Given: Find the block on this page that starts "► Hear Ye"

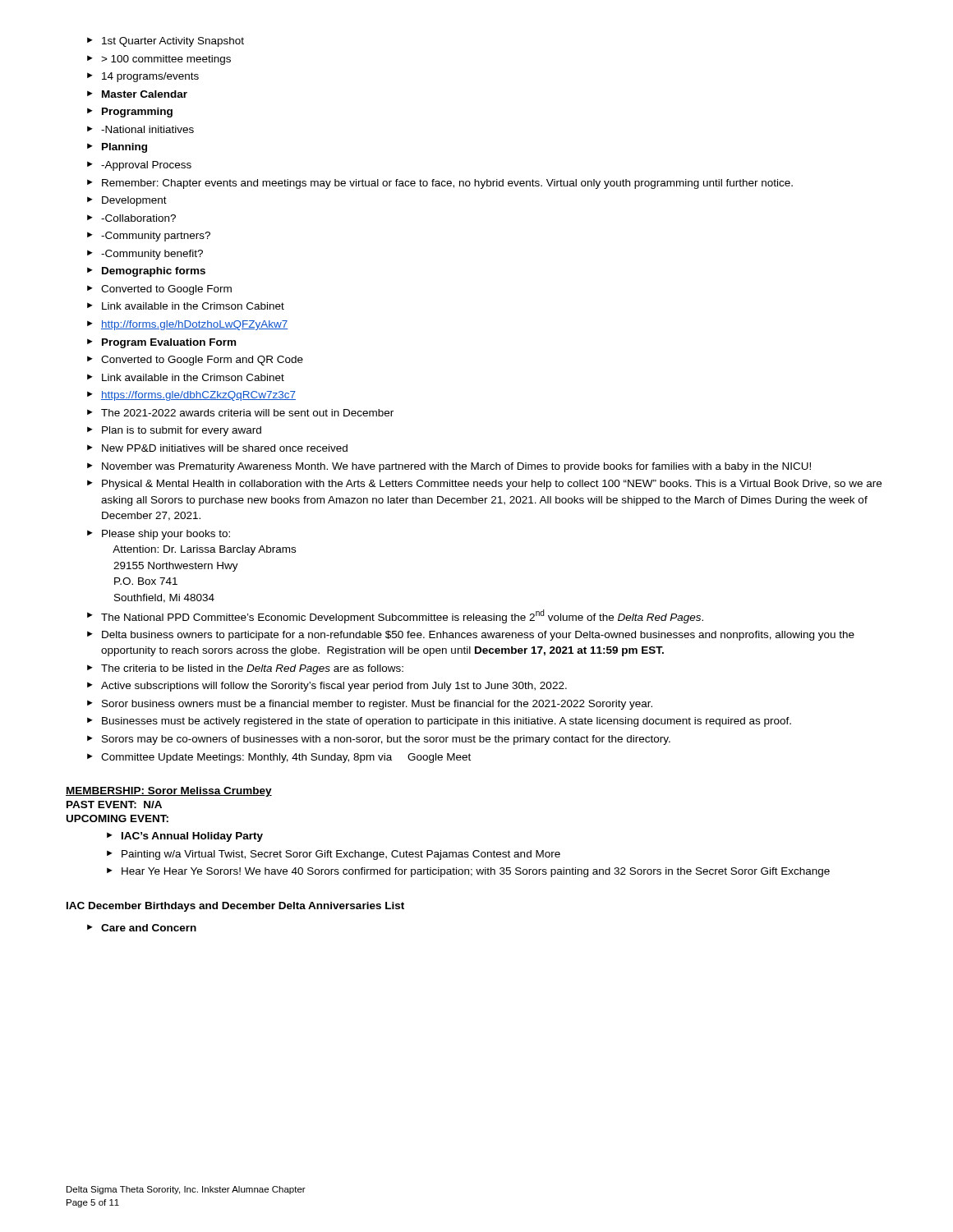Looking at the screenshot, I should [x=496, y=871].
